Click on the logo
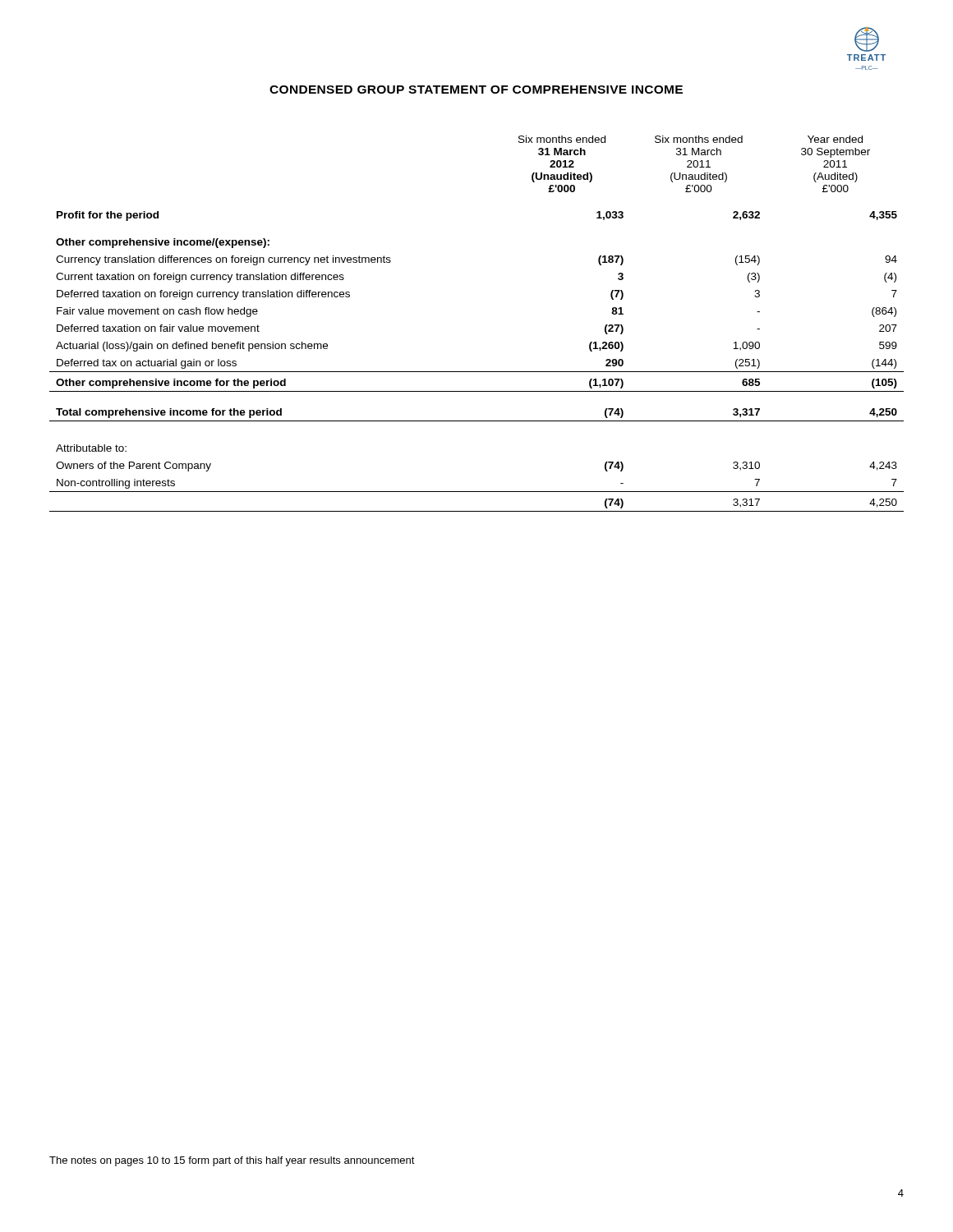Viewport: 953px width, 1232px height. pos(867,51)
